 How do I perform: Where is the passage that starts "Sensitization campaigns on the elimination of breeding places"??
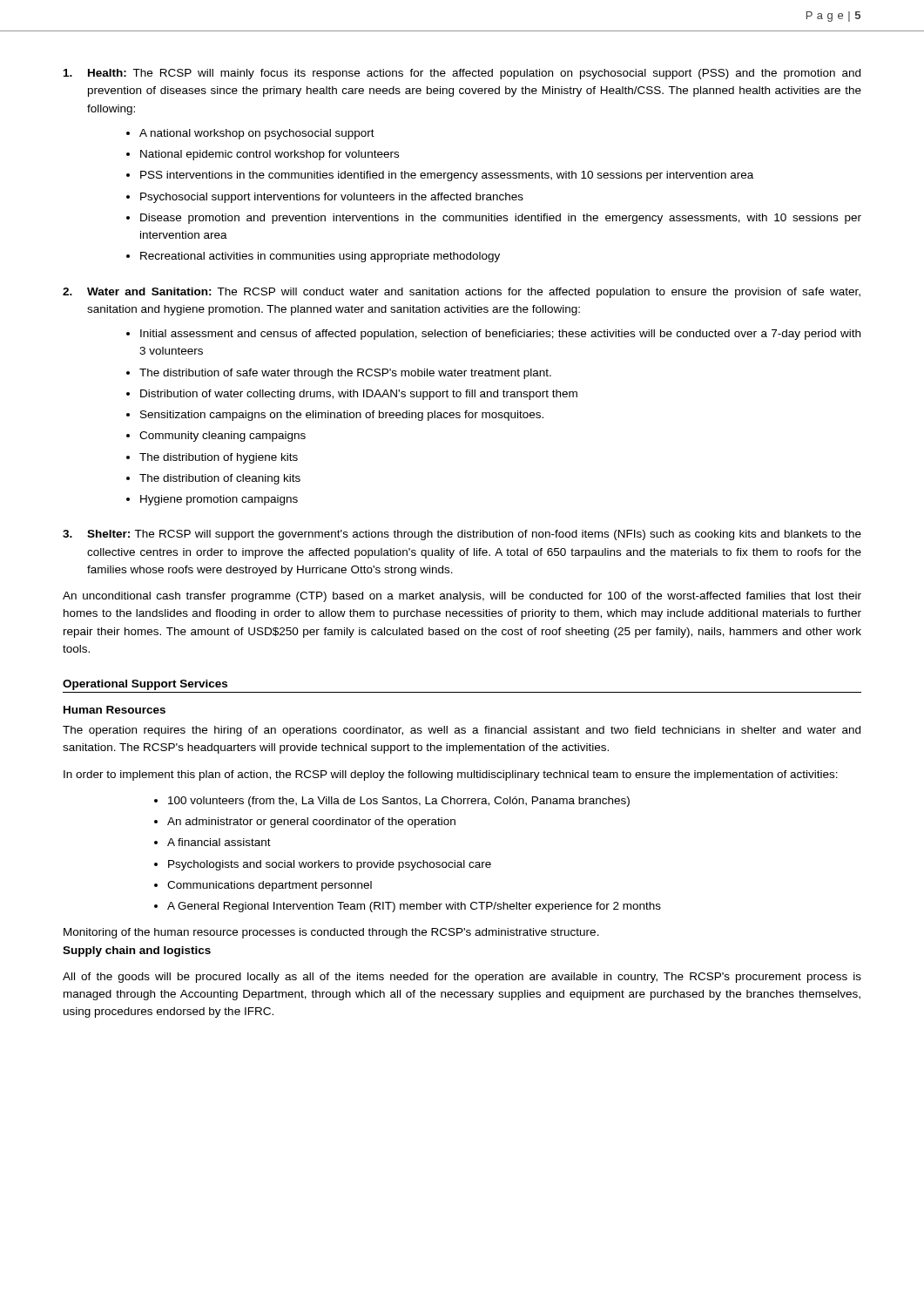pos(342,414)
